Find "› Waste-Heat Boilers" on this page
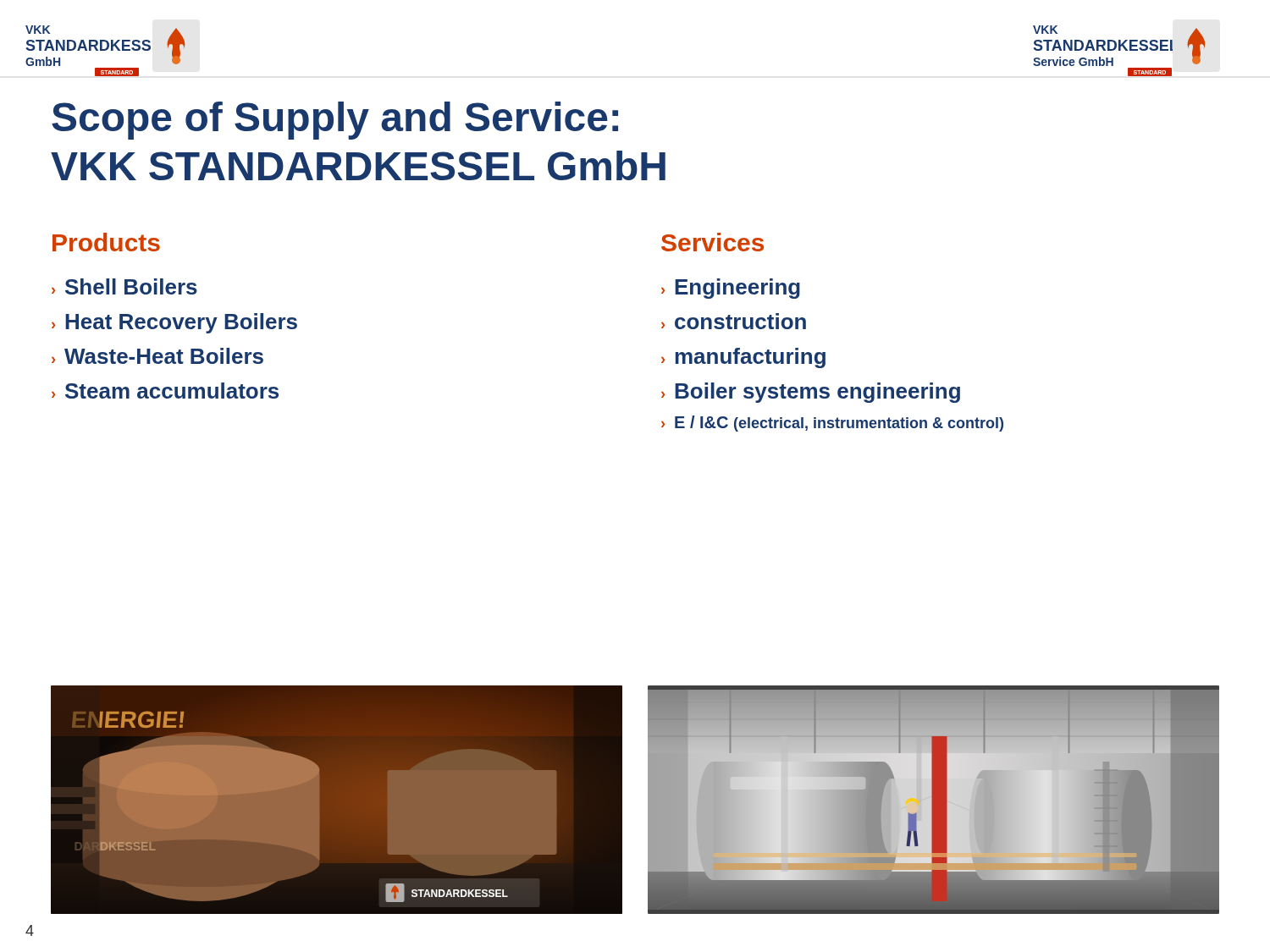Screen dimensions: 952x1270 pos(157,356)
